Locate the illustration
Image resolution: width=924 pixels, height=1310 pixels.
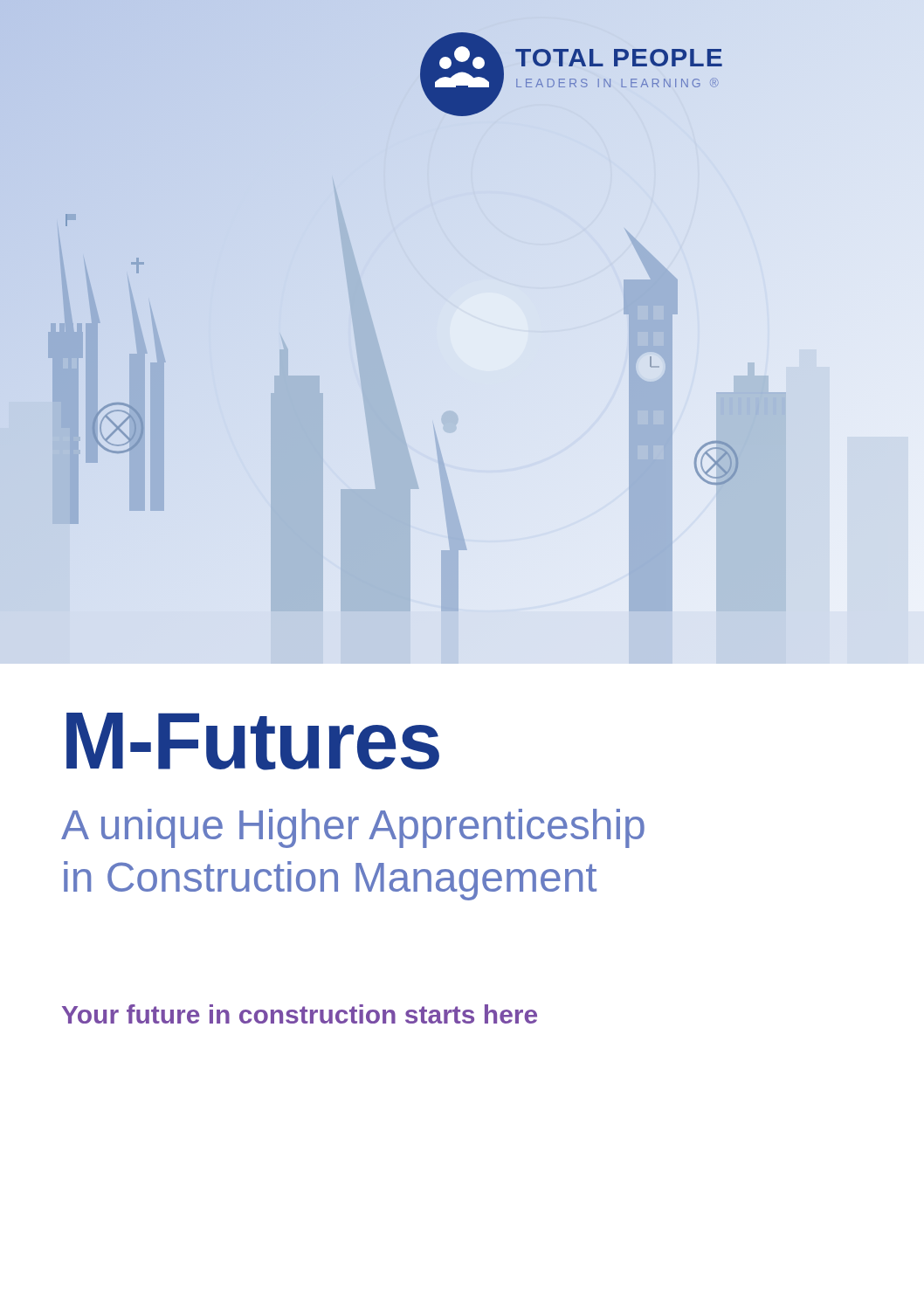462,332
